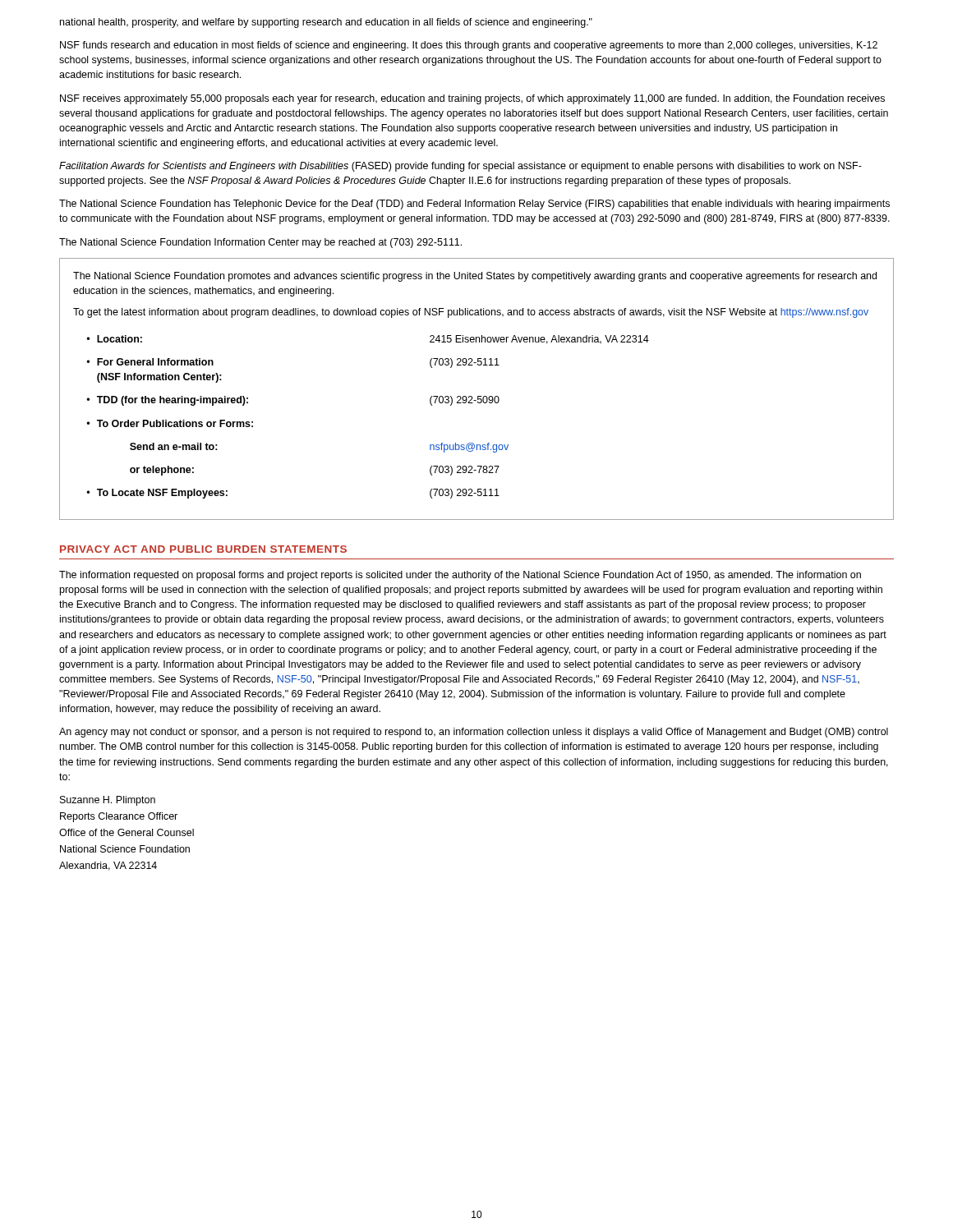Click on the text block starting "NSF receives approximately 55,000 proposals each year for"

tap(476, 121)
